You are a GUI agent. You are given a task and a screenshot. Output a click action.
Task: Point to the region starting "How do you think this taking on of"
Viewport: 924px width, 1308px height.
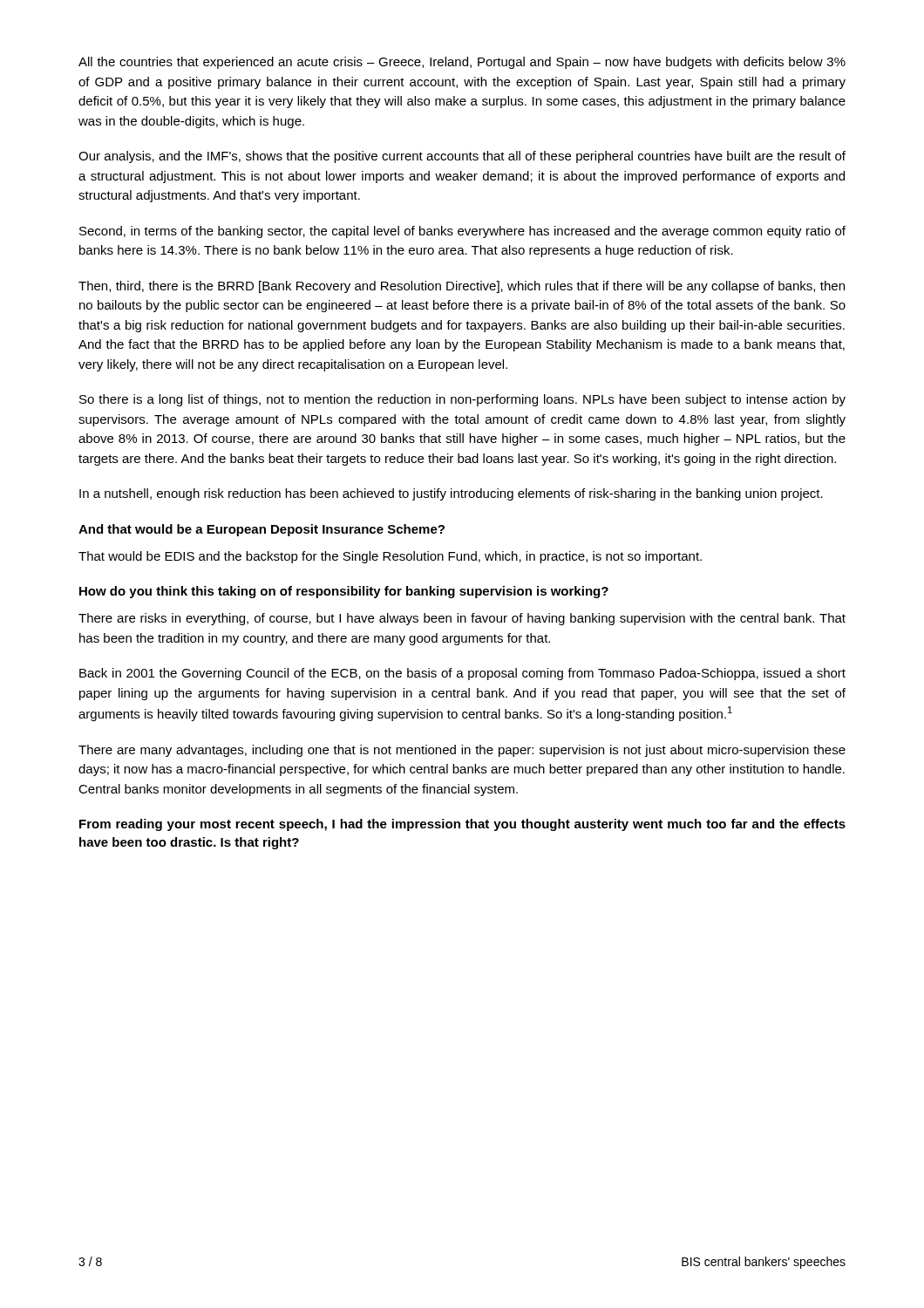(344, 591)
